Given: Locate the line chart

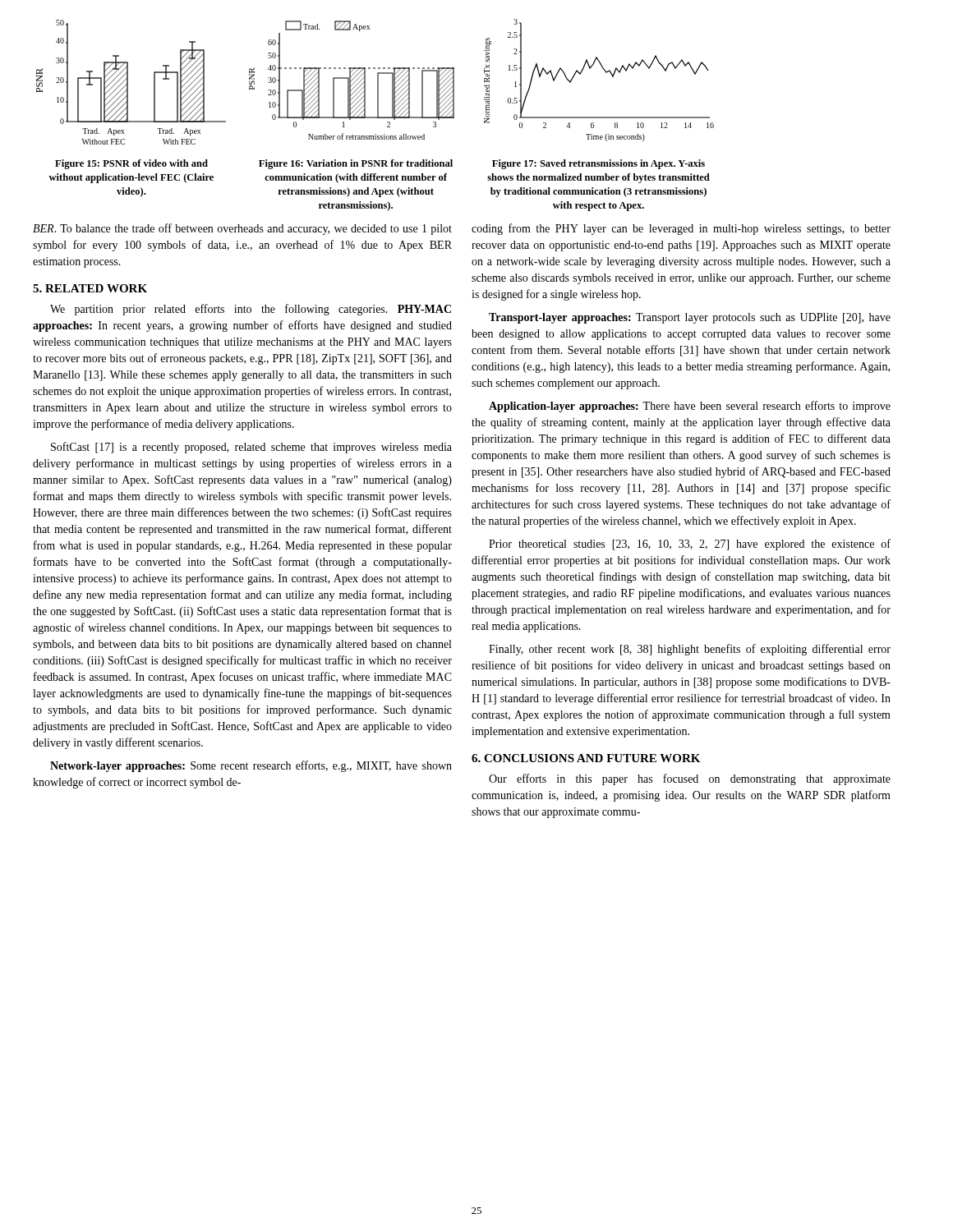Looking at the screenshot, I should tap(599, 84).
